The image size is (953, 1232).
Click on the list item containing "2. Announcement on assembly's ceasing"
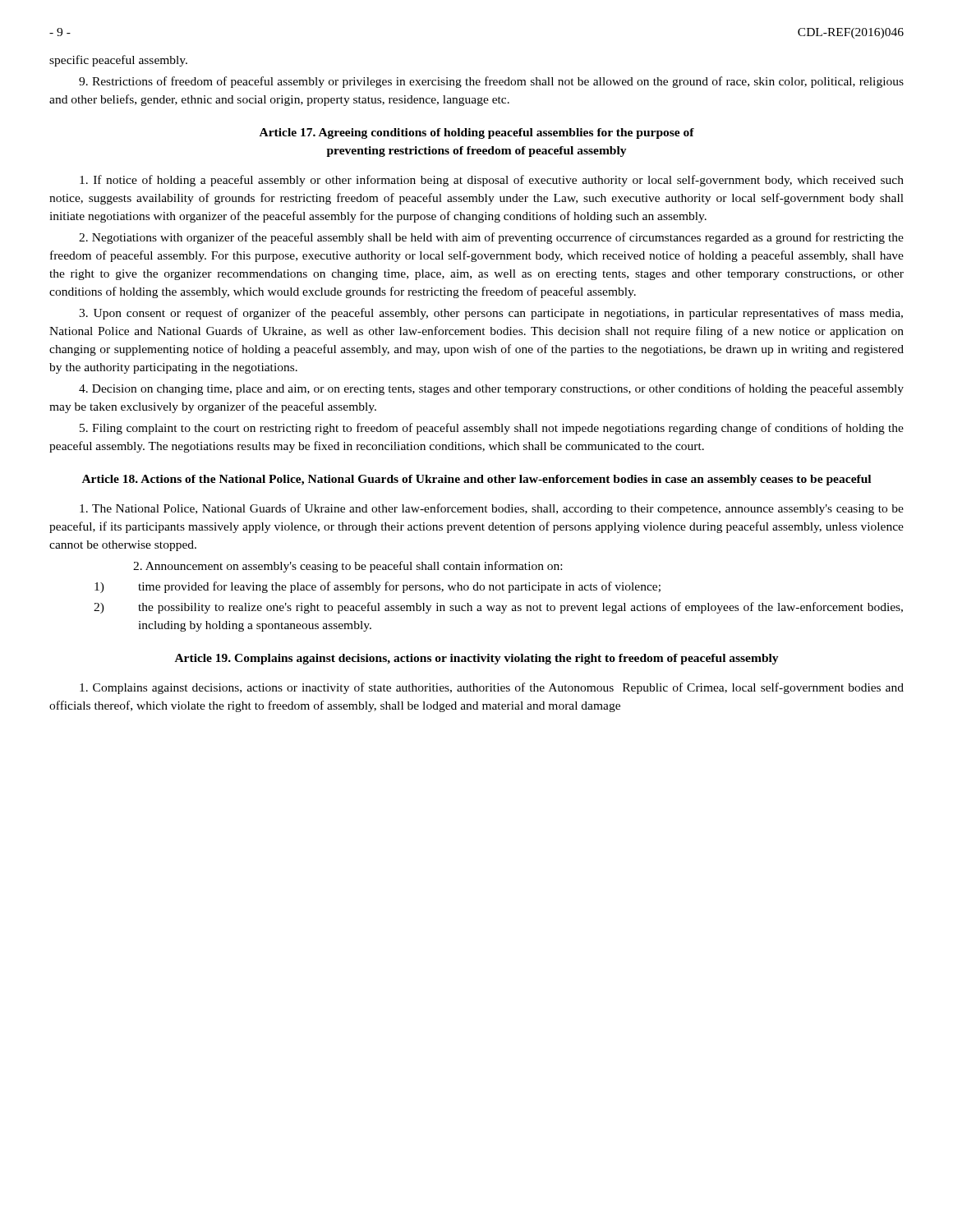click(476, 566)
